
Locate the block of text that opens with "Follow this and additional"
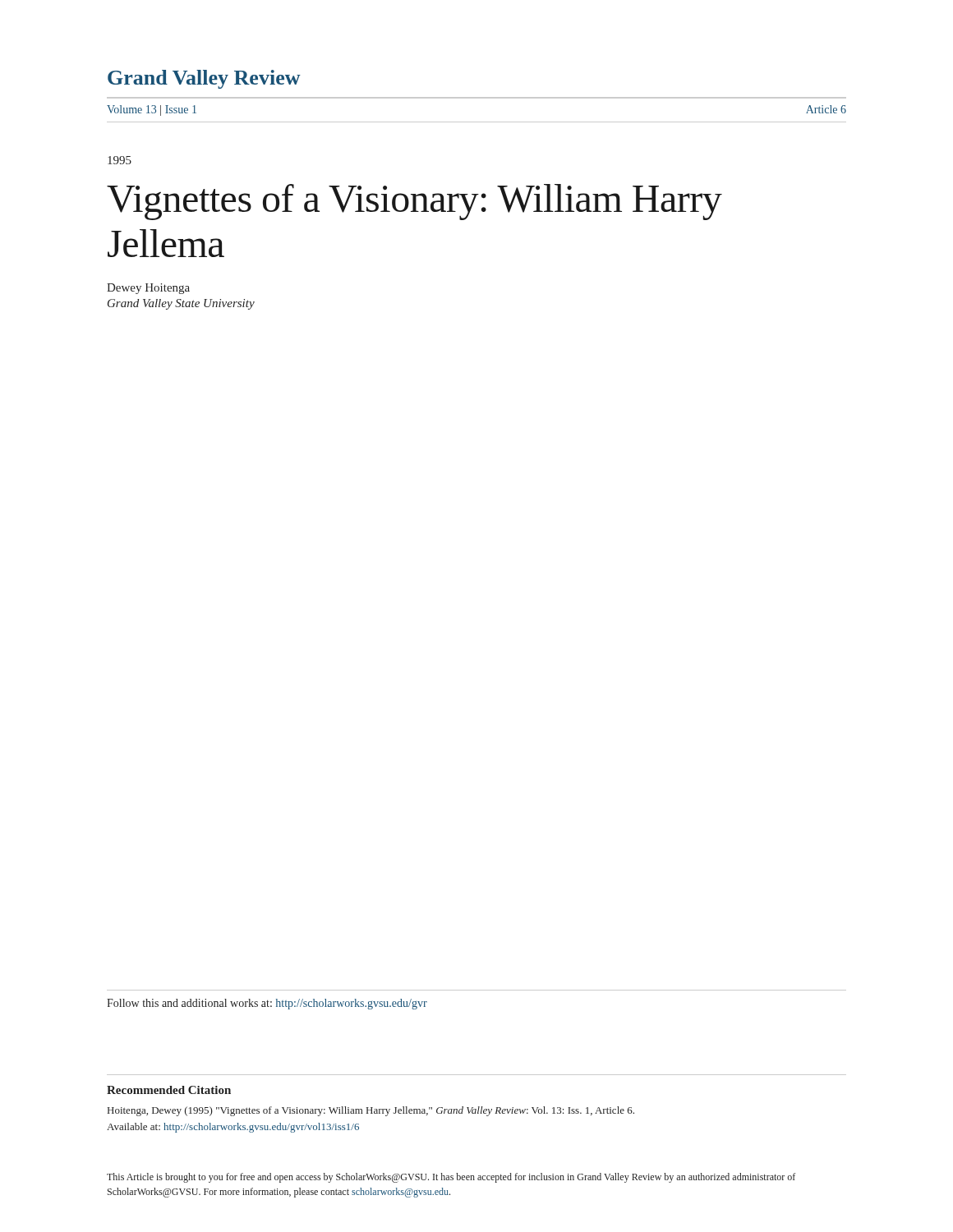point(267,1003)
